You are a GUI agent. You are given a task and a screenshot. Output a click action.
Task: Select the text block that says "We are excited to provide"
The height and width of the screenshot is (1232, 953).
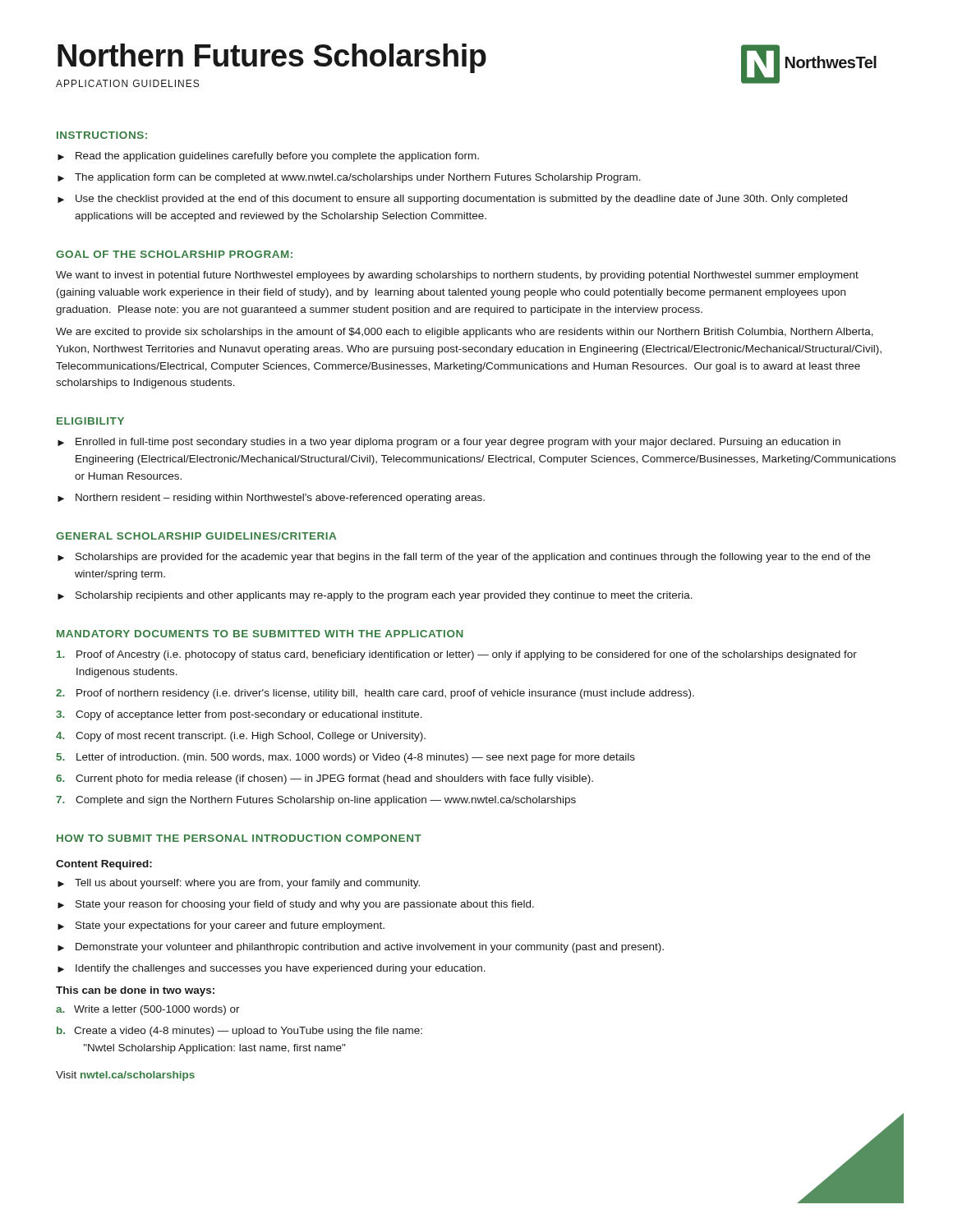click(469, 357)
